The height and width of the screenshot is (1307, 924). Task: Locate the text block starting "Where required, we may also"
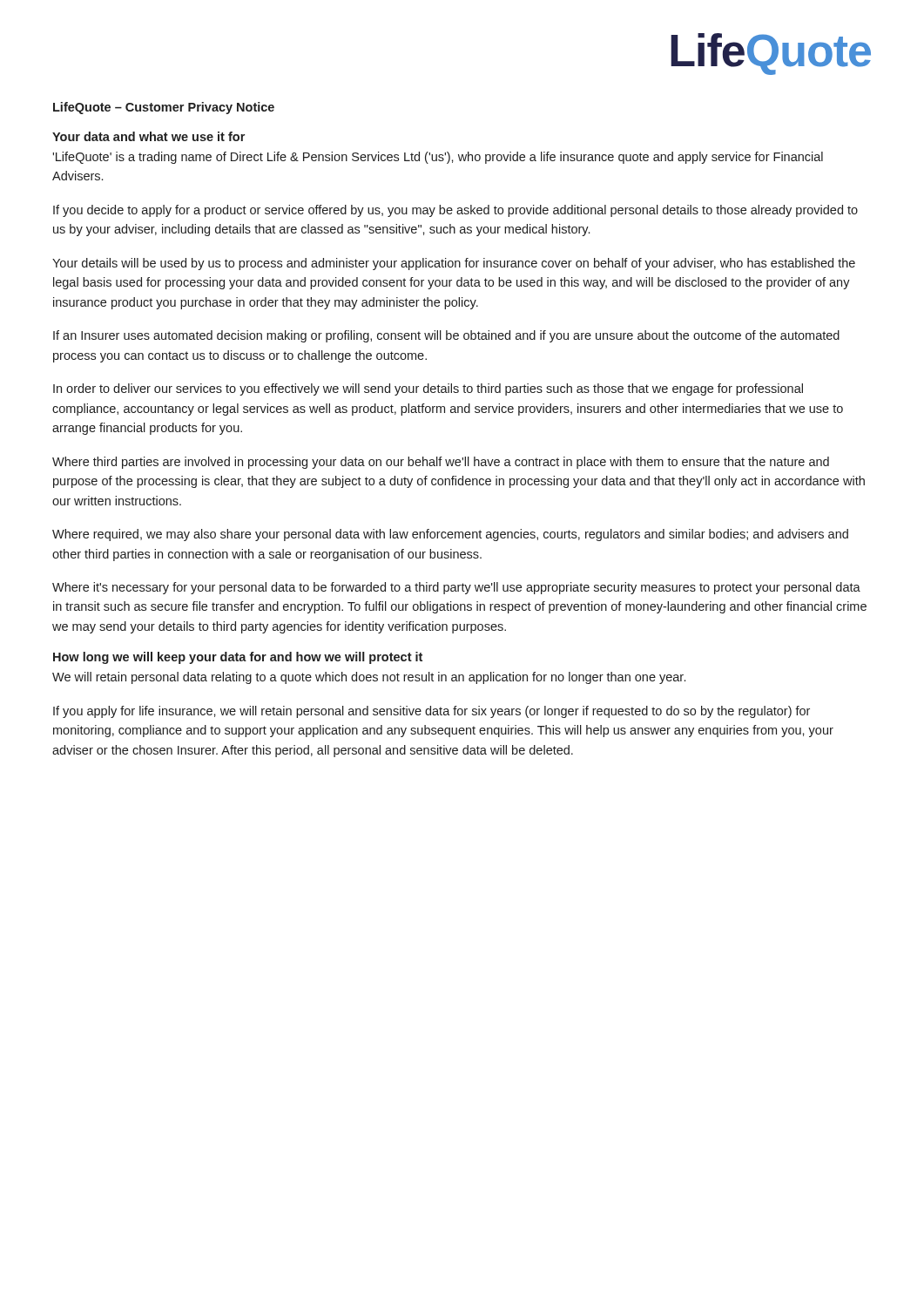point(451,544)
